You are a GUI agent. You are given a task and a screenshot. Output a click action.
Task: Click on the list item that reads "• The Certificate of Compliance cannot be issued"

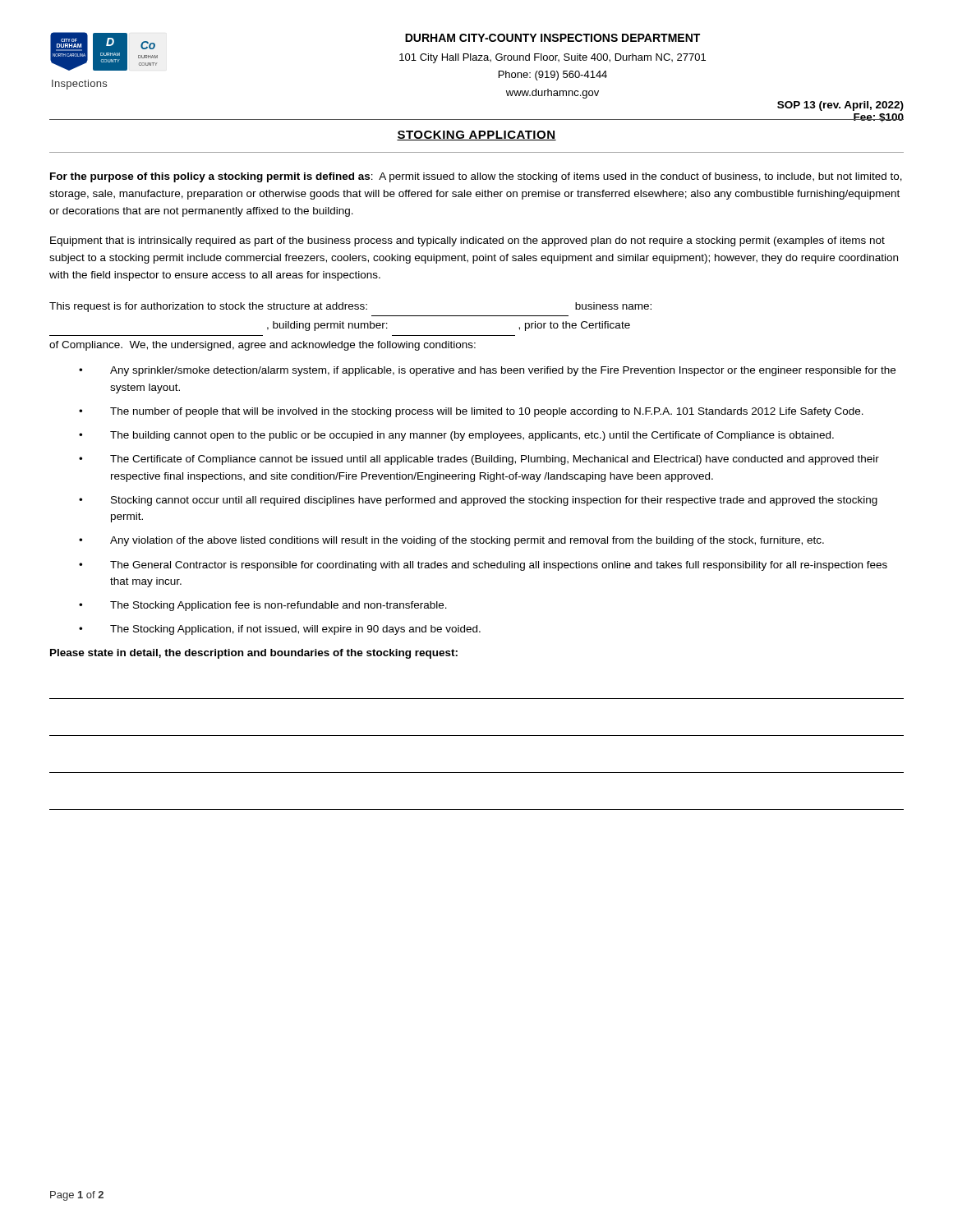click(476, 468)
